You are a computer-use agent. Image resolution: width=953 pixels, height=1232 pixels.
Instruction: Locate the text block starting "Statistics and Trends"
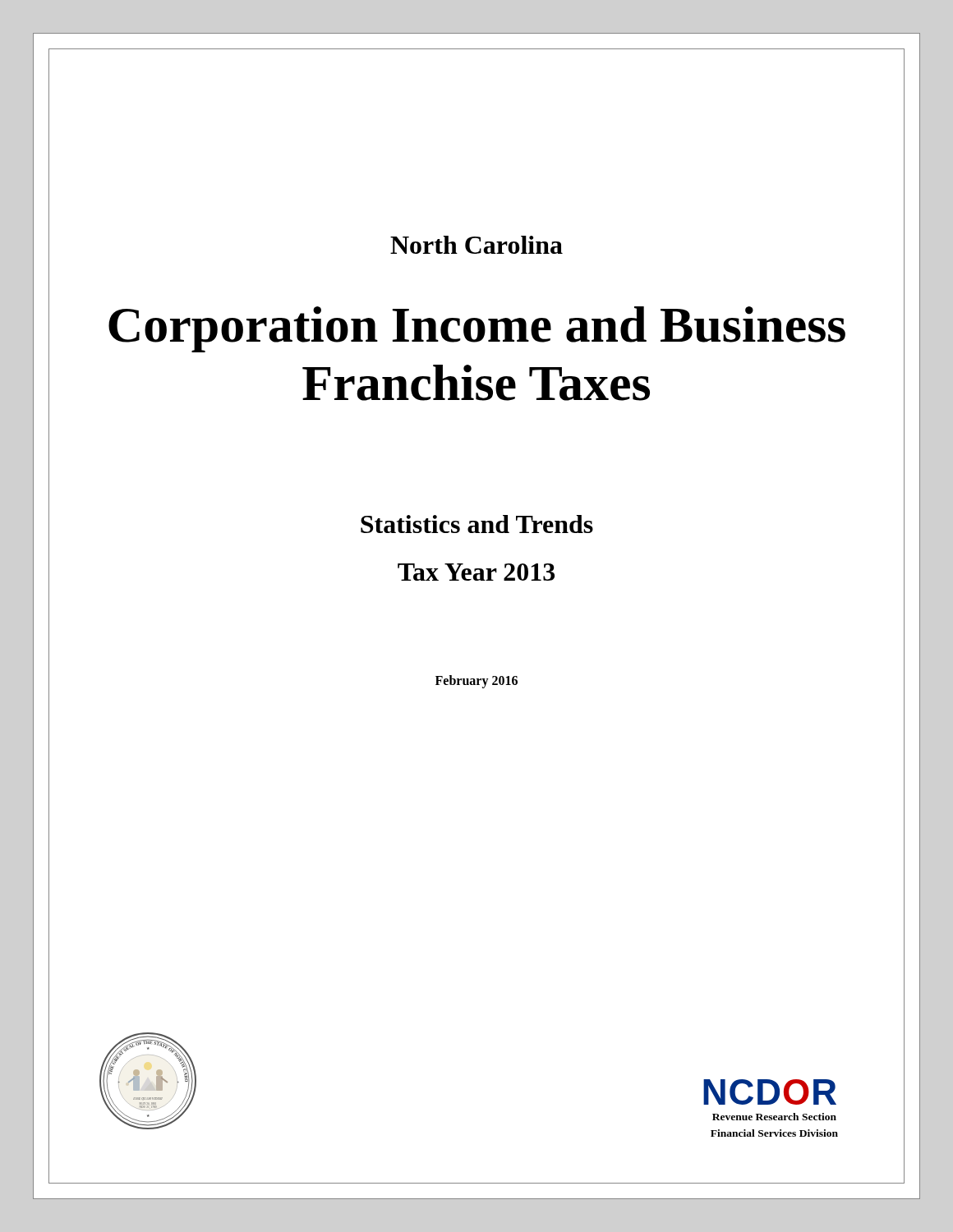point(476,524)
